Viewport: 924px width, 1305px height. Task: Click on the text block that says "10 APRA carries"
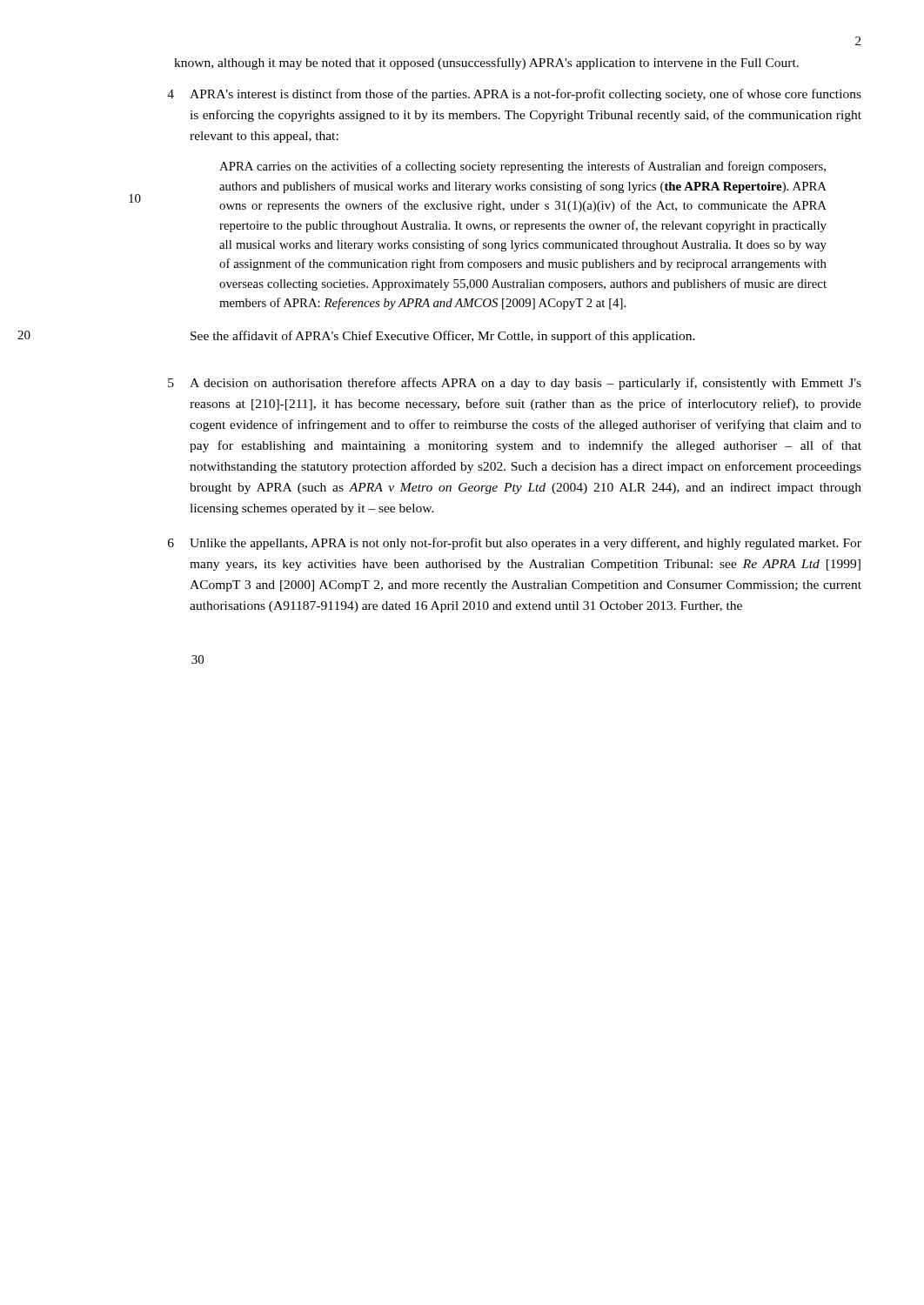(523, 235)
